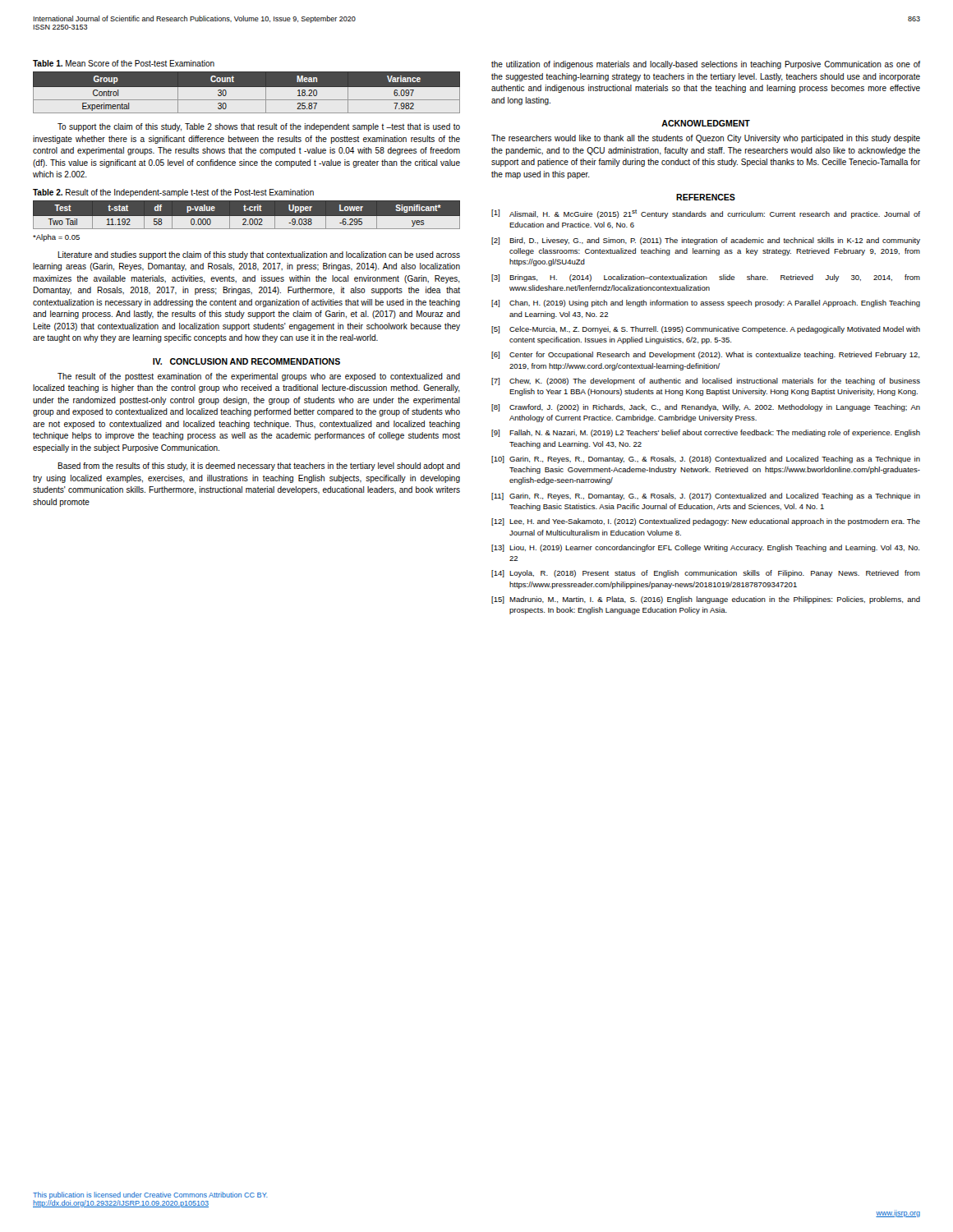Viewport: 953px width, 1232px height.
Task: Click on the text block with the text "Literature and studies support"
Action: tap(246, 296)
